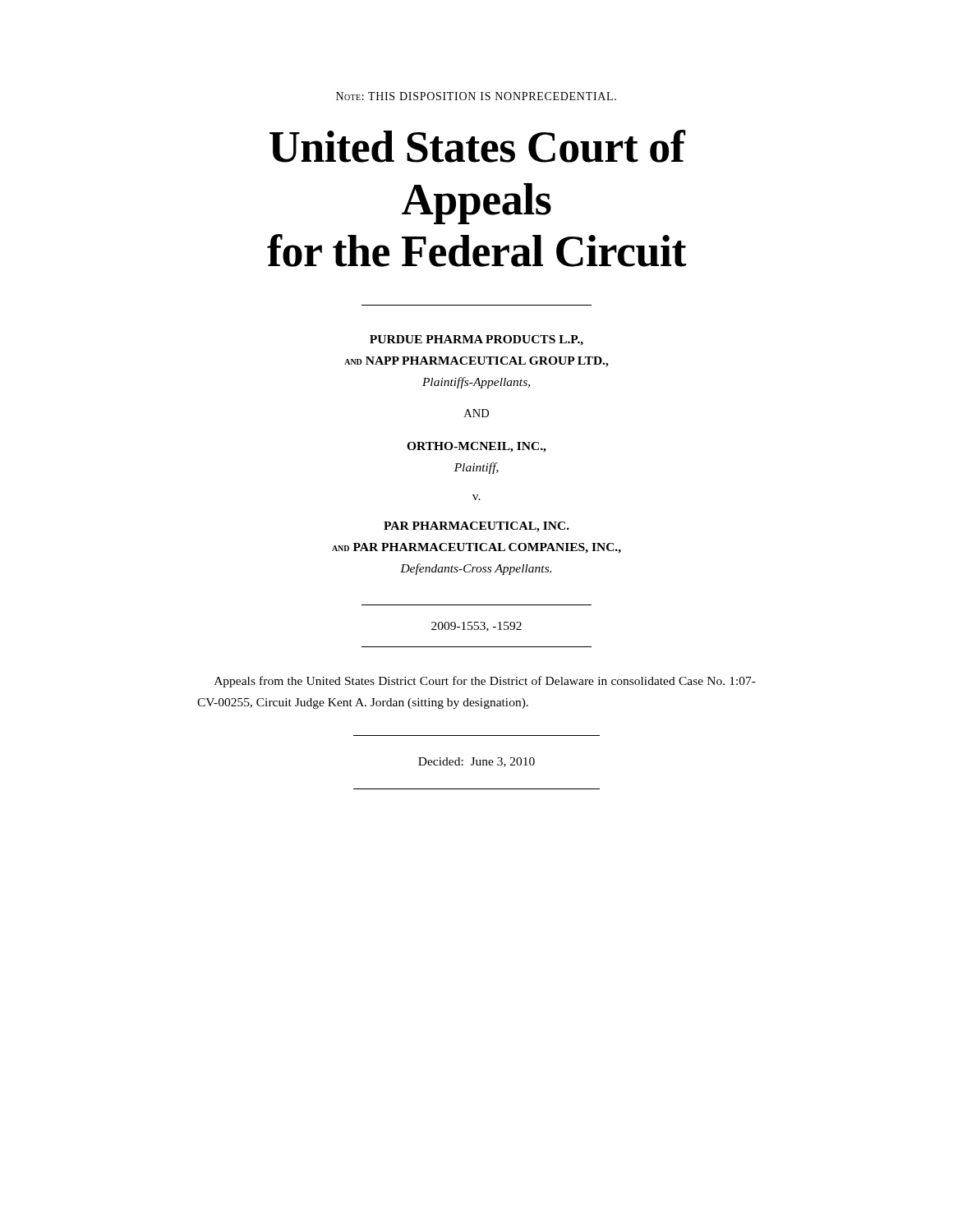The width and height of the screenshot is (953, 1232).
Task: Navigate to the element starting "PURDUE PHARMA PRODUCTS"
Action: click(x=476, y=360)
